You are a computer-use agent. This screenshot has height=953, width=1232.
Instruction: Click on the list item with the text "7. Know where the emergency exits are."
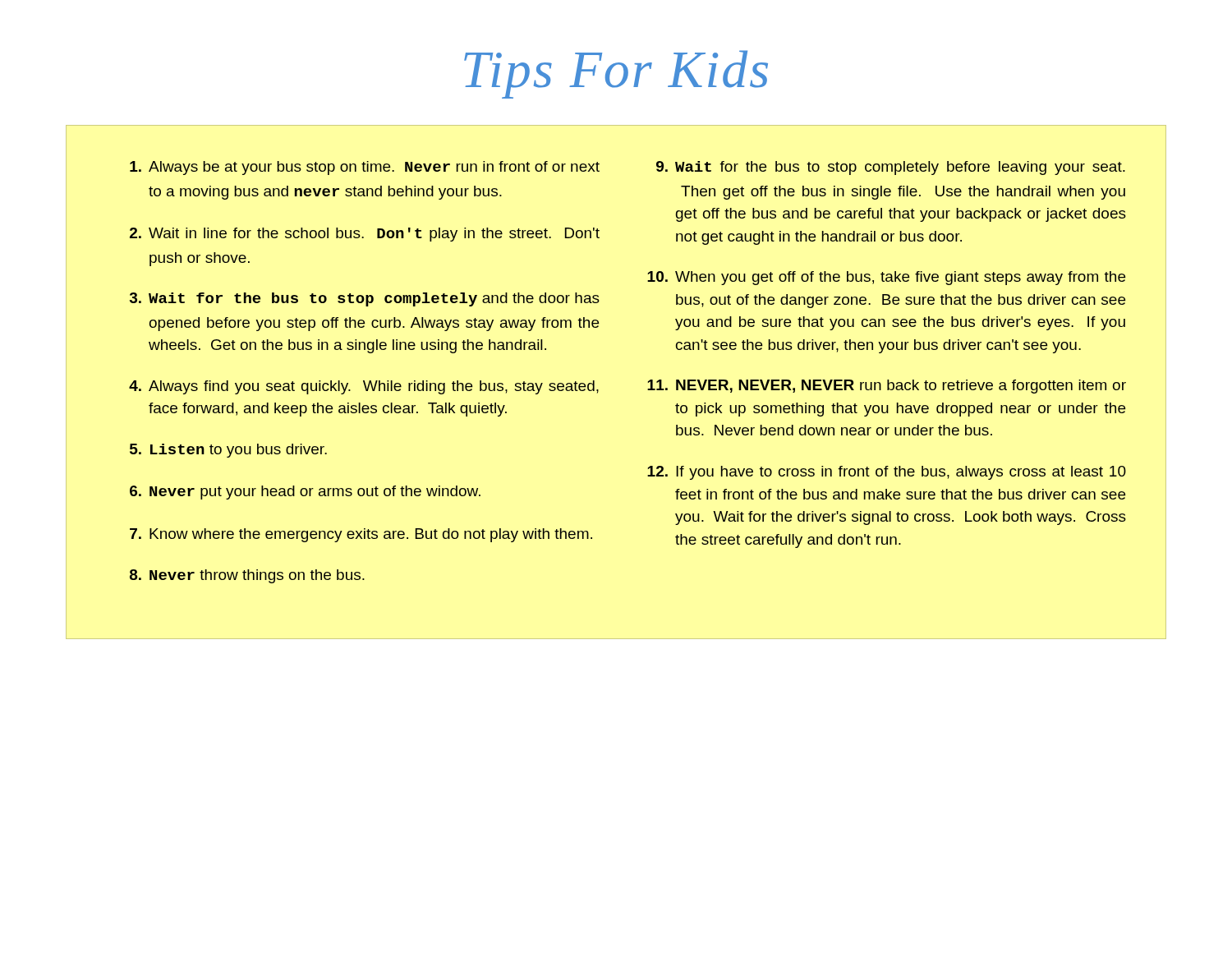coord(350,534)
